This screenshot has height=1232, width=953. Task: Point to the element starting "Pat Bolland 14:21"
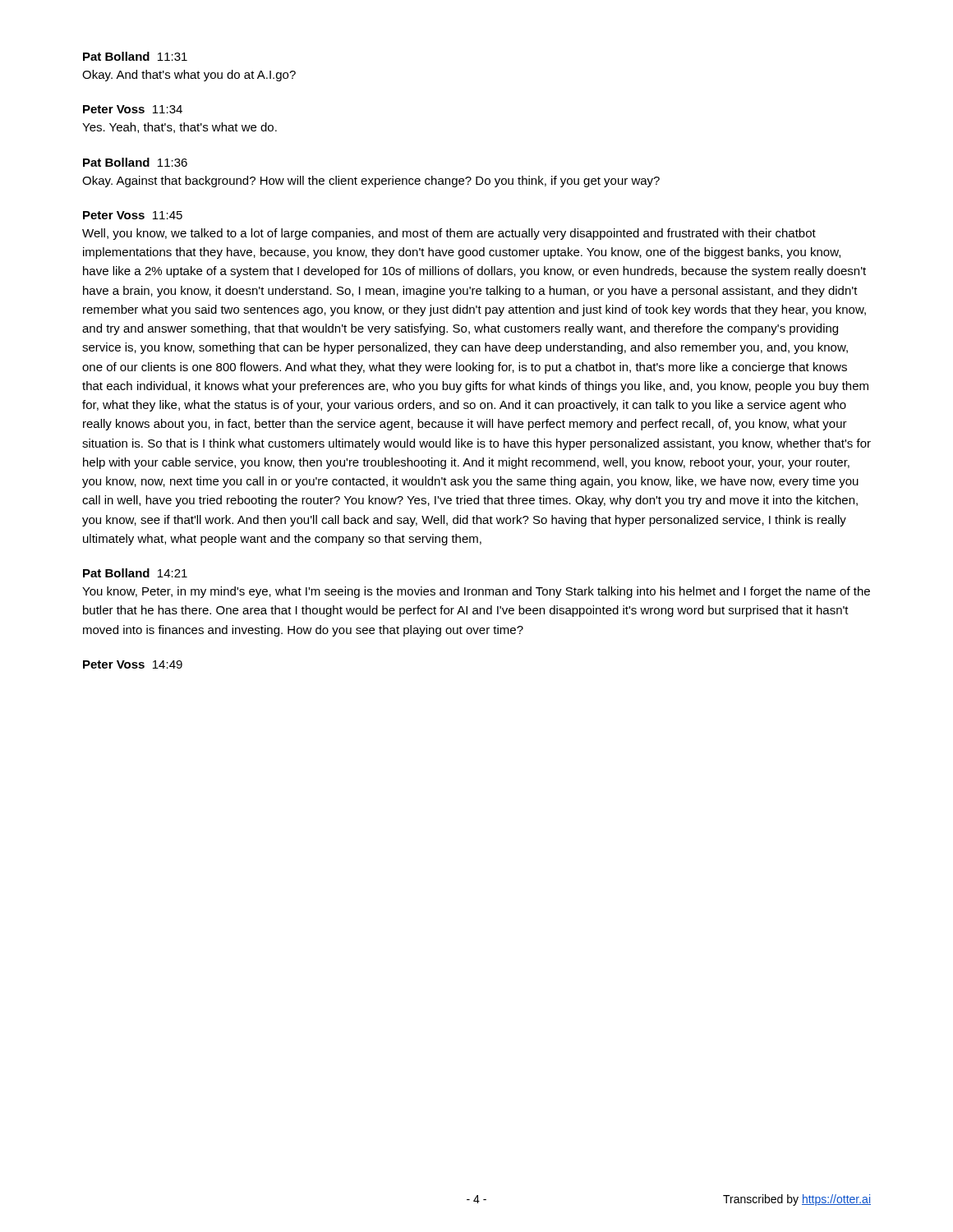[x=476, y=602]
